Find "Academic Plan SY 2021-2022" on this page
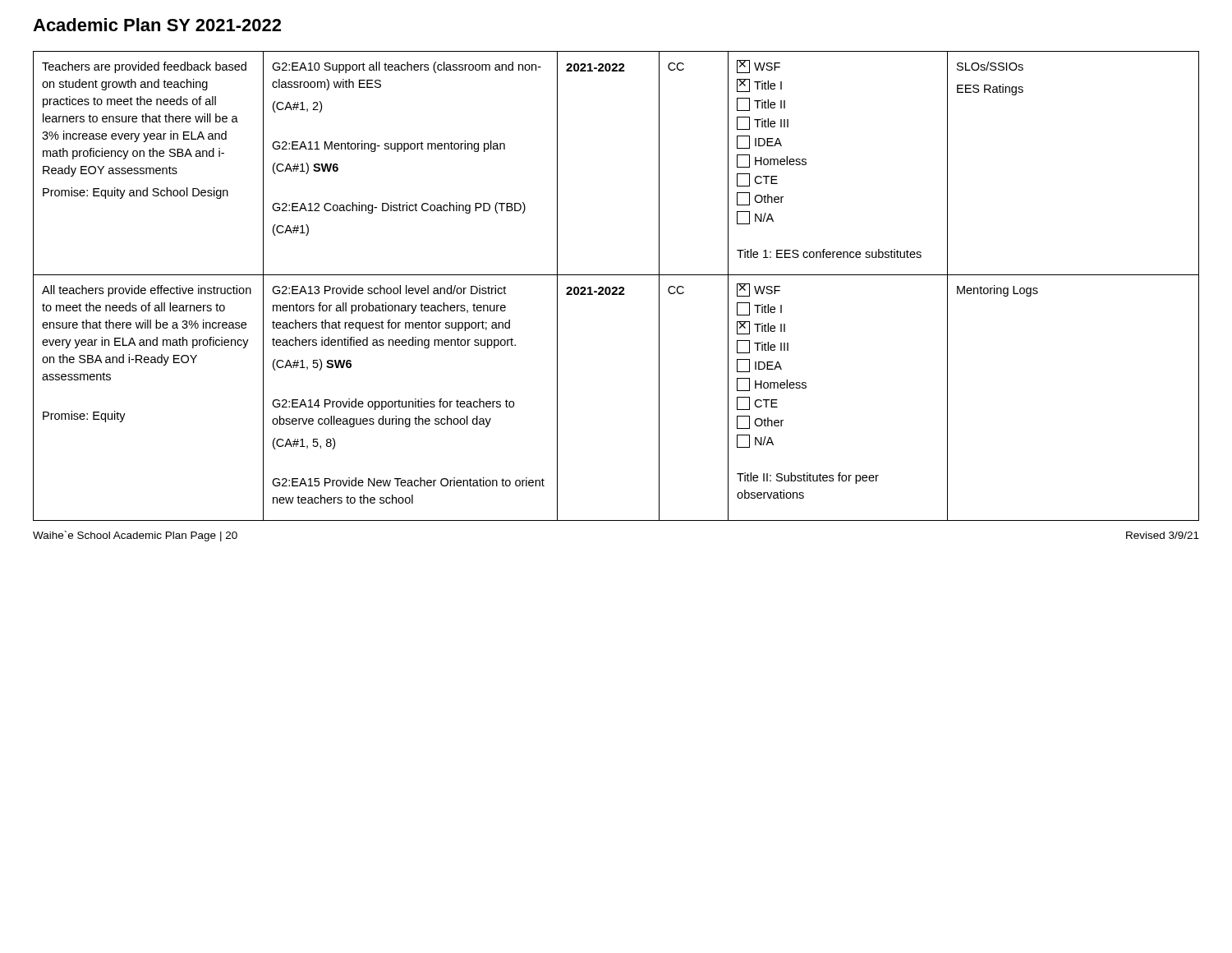 pos(157,25)
